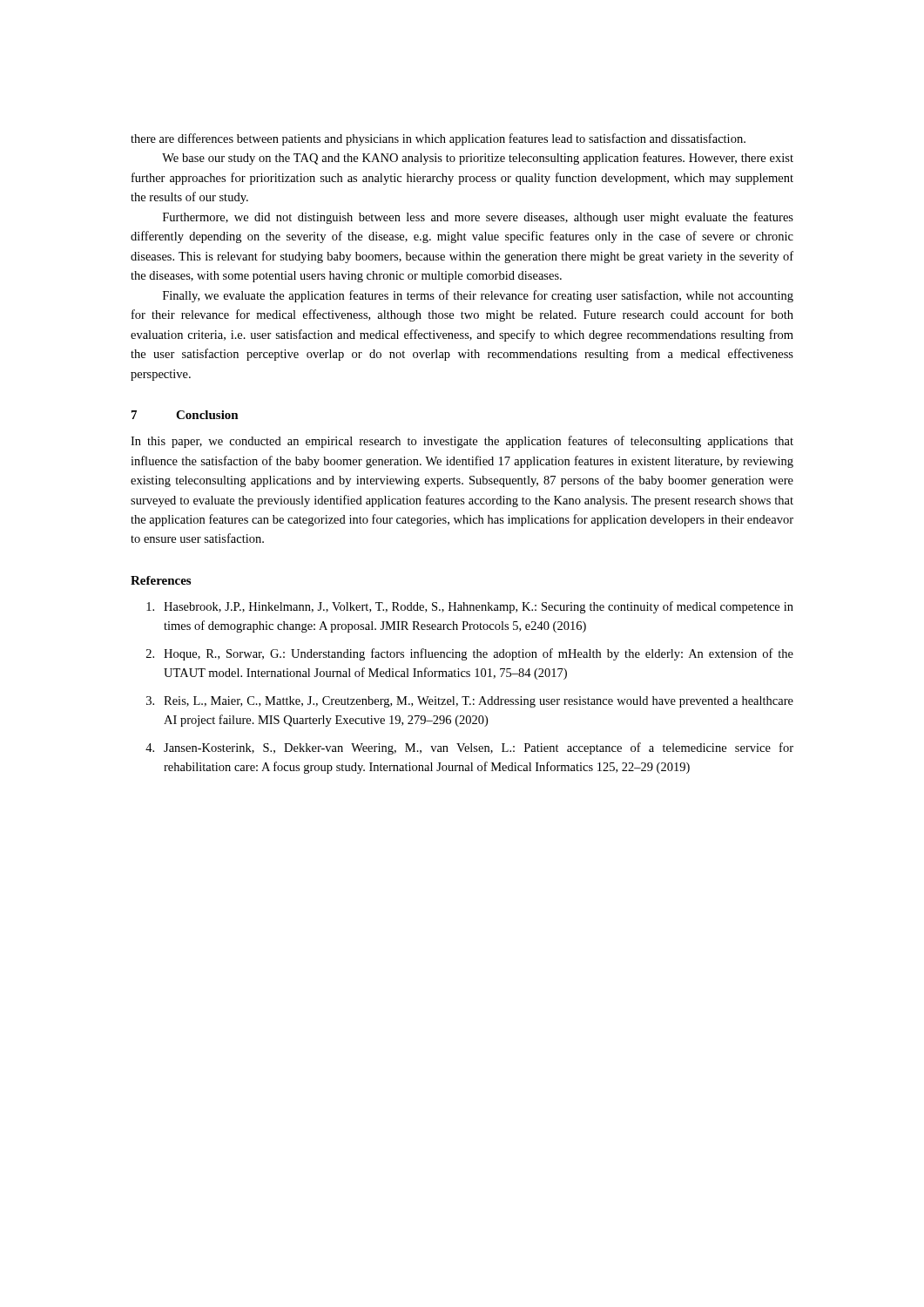The width and height of the screenshot is (924, 1307).
Task: Point to the text block starting "3. Reis, L., Maier, C.,"
Action: click(x=462, y=710)
